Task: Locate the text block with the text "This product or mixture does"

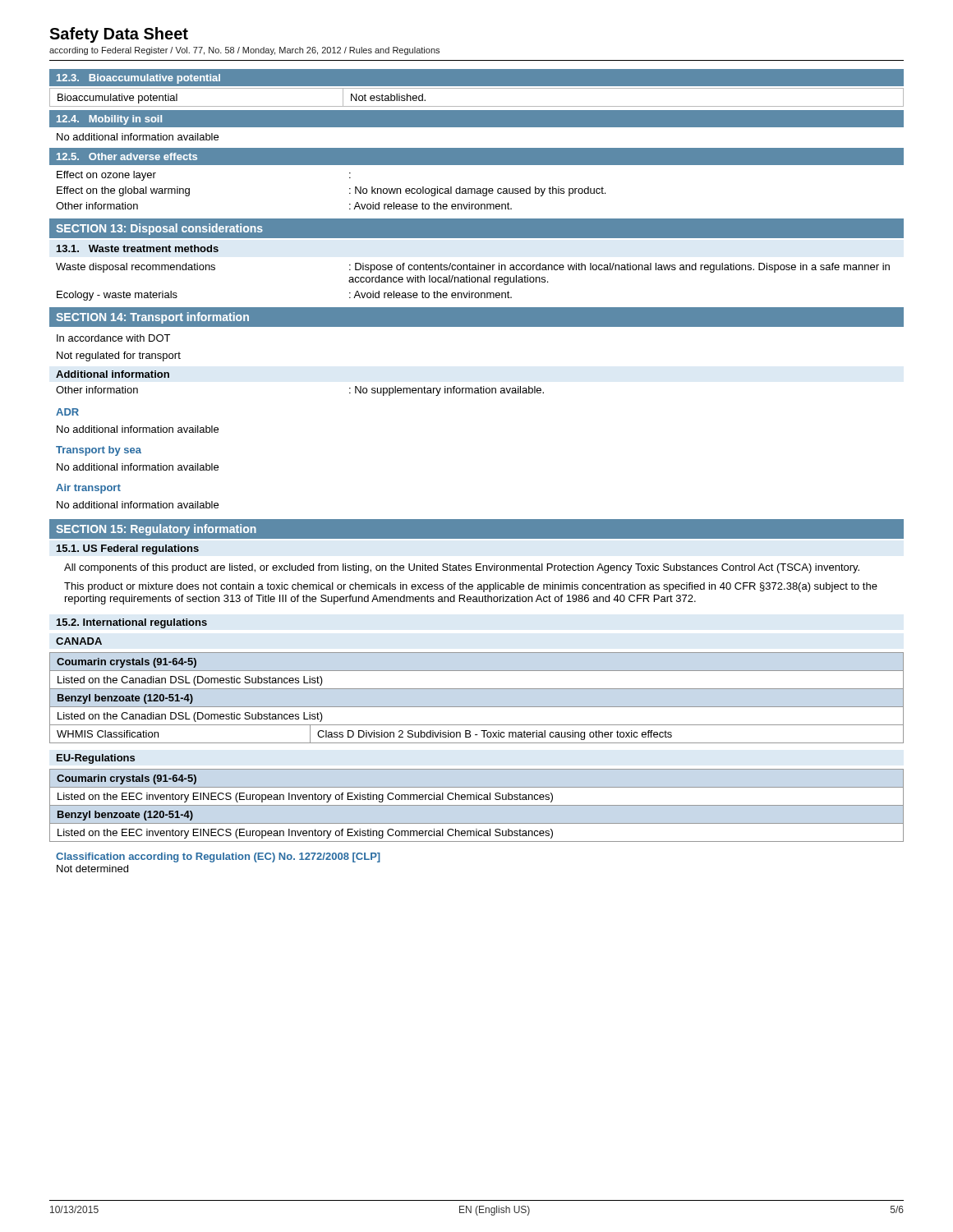Action: pos(471,592)
